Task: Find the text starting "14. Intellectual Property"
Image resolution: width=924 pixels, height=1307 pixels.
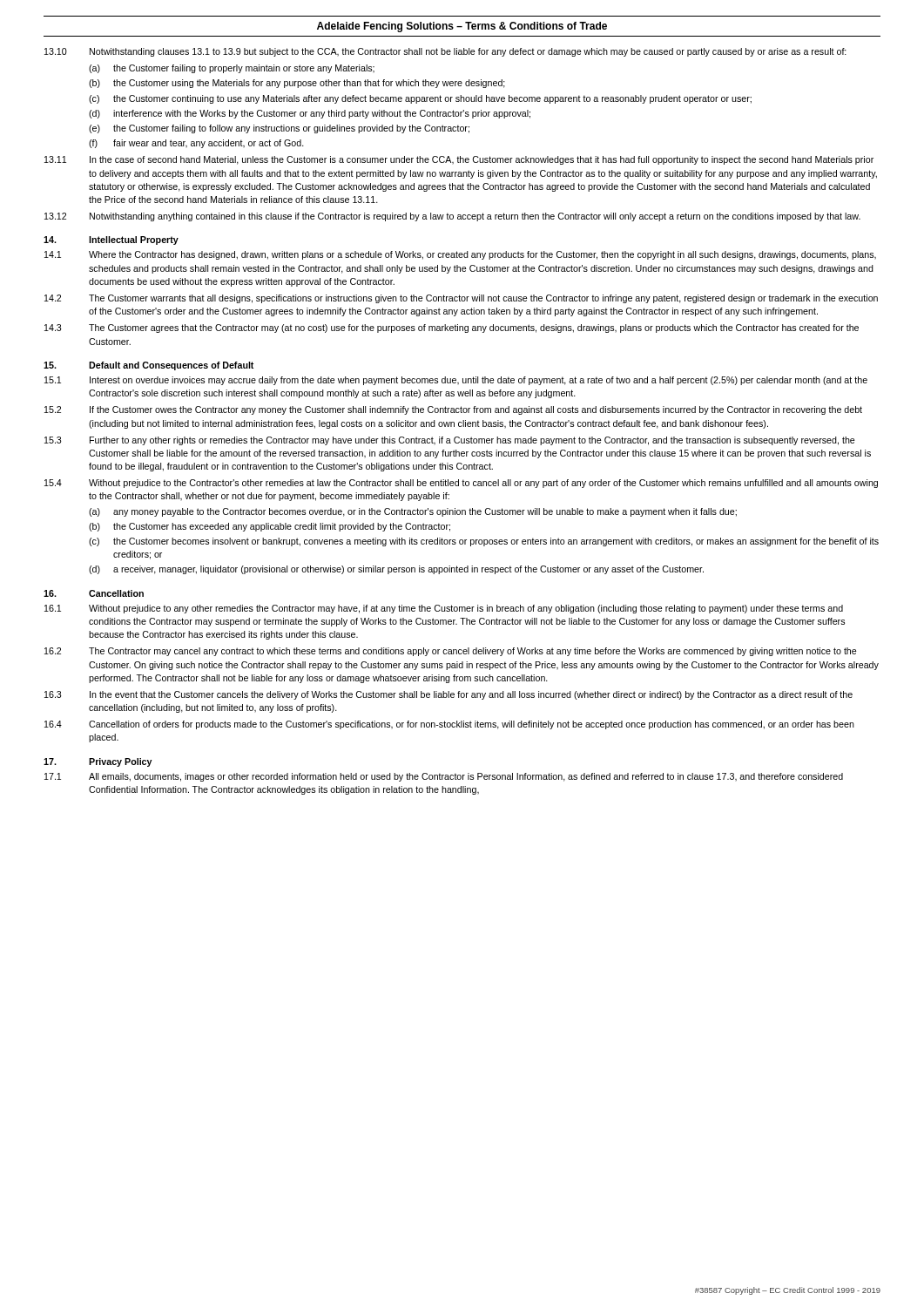Action: click(462, 240)
